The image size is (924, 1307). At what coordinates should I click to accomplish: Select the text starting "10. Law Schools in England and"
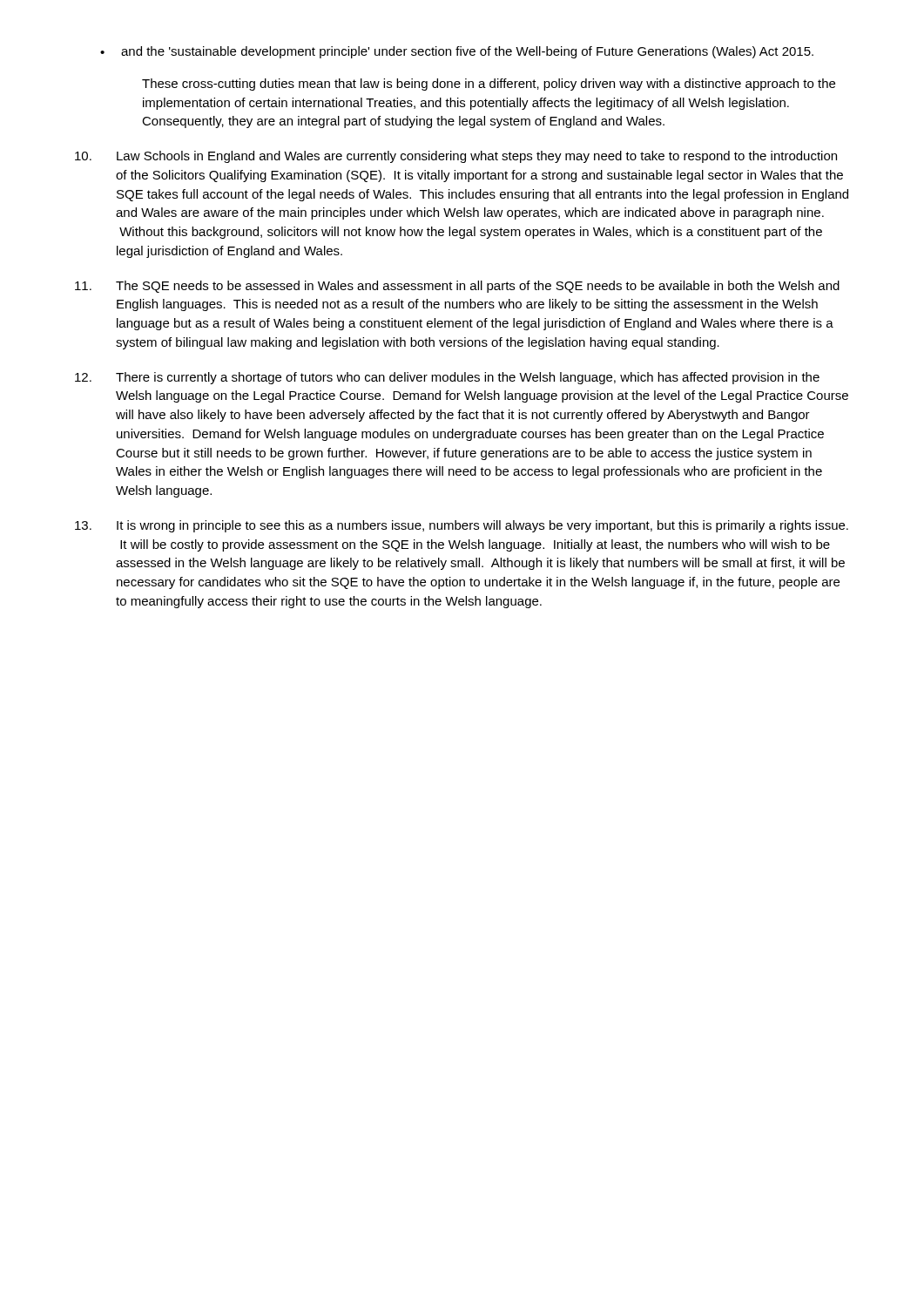pos(462,203)
